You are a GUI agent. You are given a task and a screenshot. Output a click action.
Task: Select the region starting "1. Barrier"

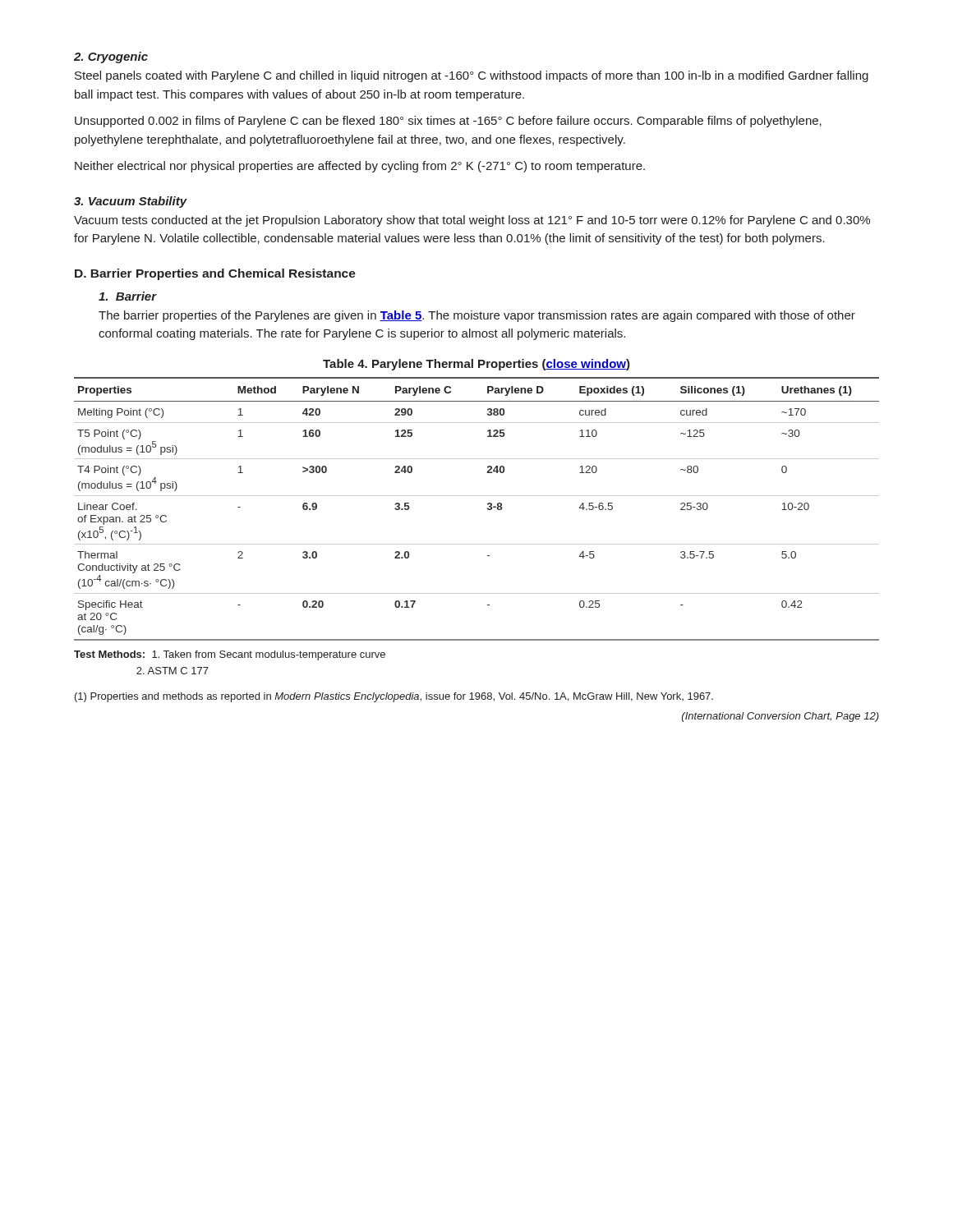click(x=127, y=296)
